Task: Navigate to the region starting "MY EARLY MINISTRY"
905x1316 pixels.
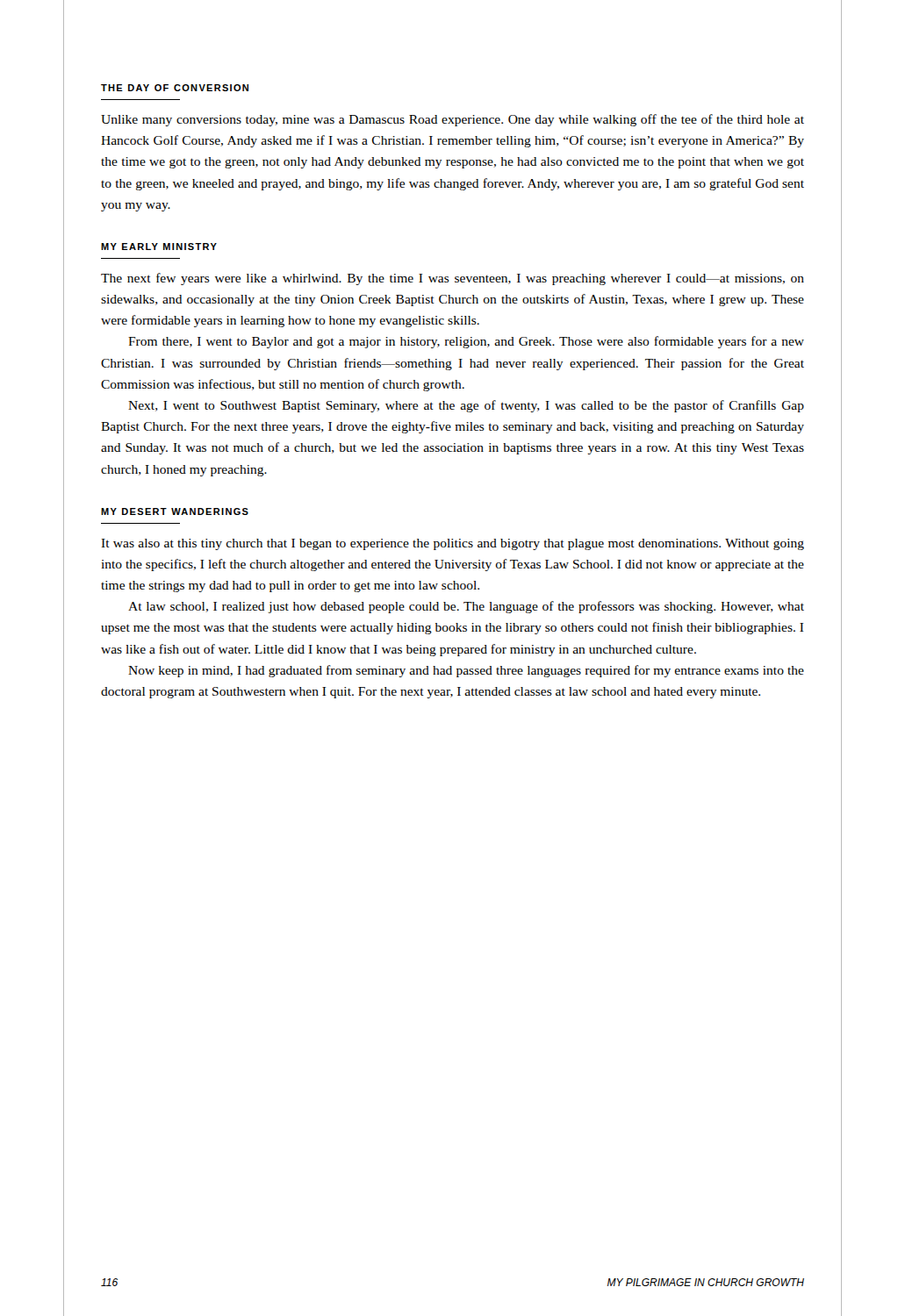Action: (159, 246)
